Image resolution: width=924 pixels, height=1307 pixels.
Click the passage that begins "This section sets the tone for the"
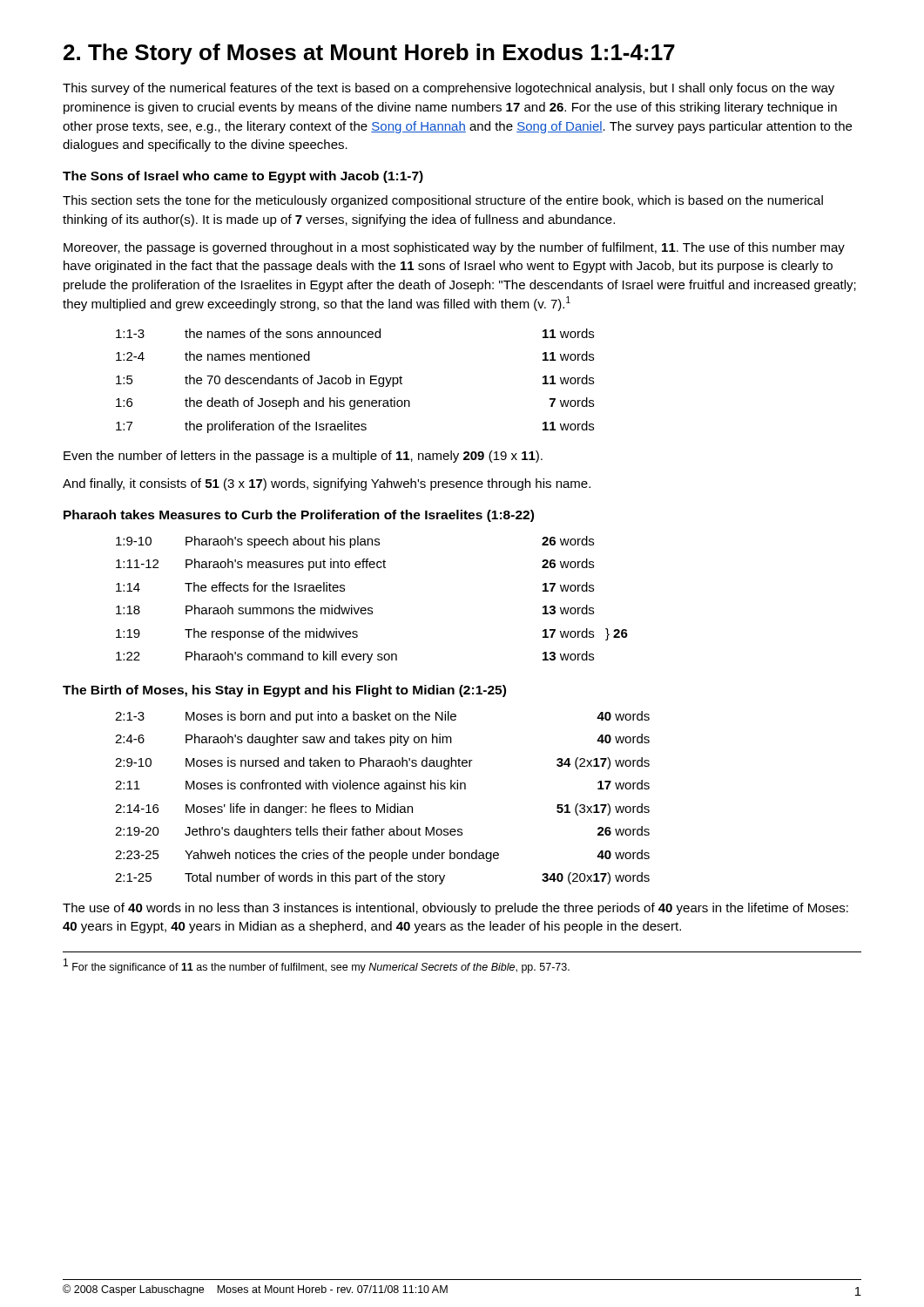point(462,252)
